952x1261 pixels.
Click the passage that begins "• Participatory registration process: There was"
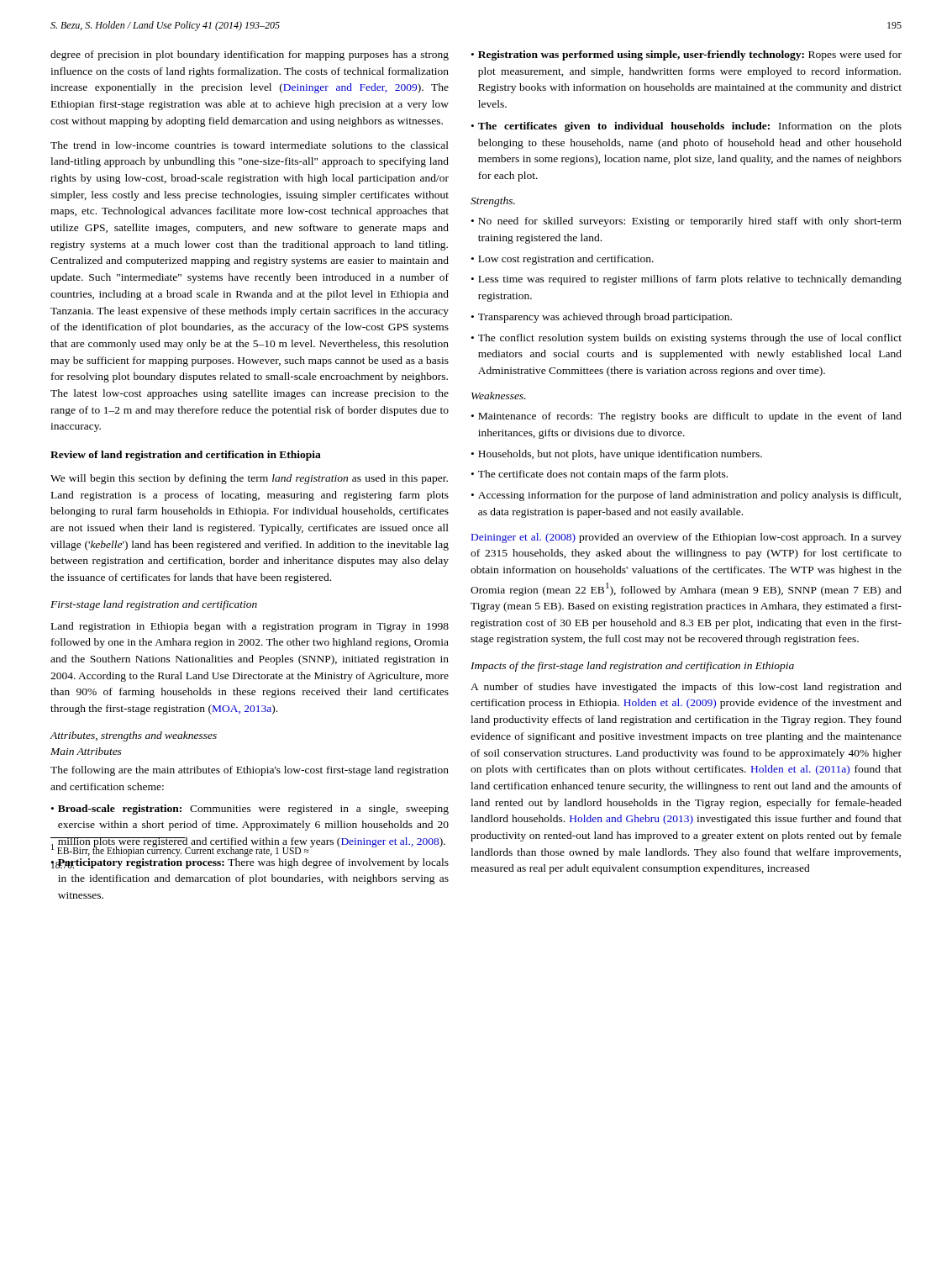(250, 879)
